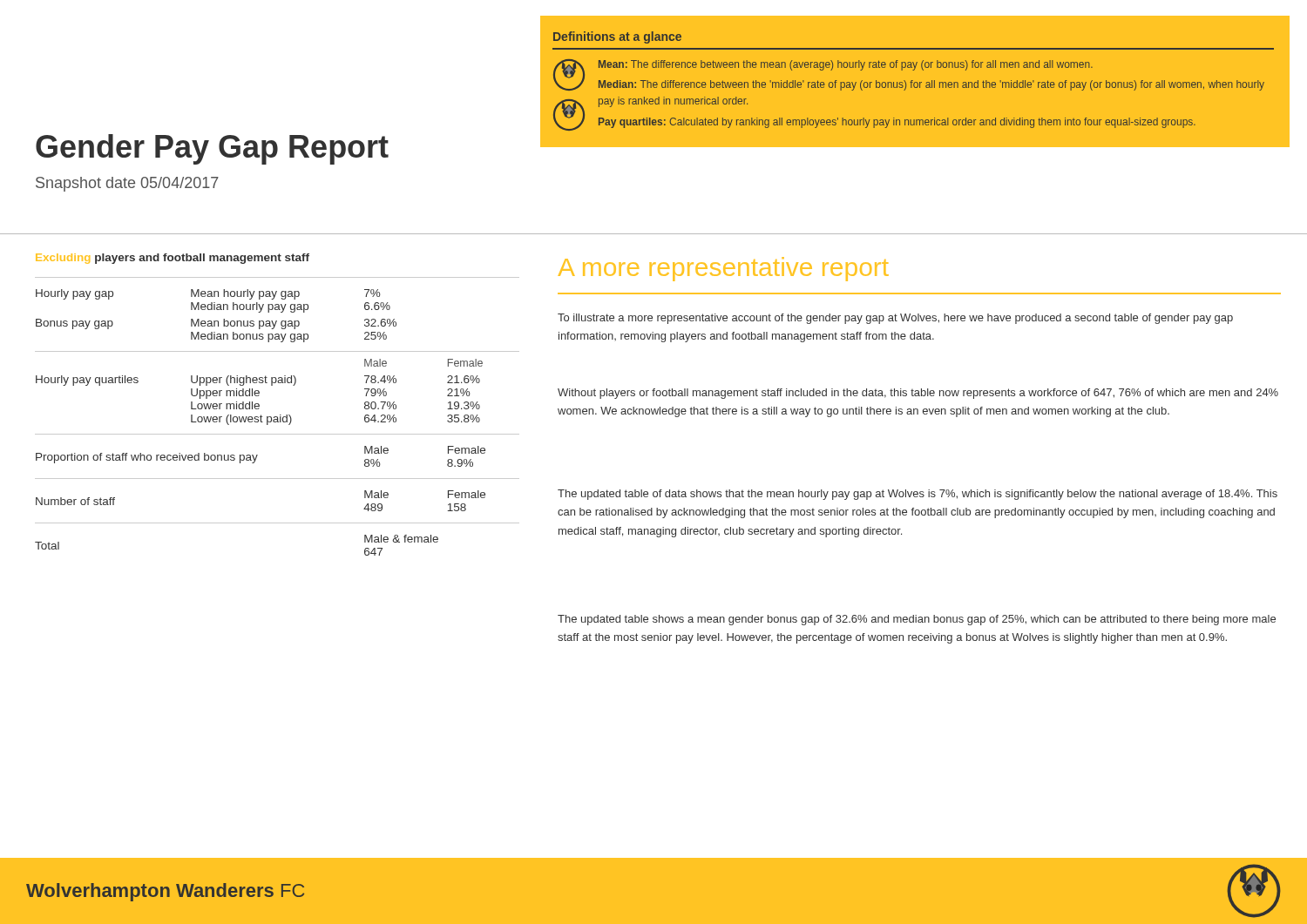Locate the block of text that opens with "Without players or football"
This screenshot has height=924, width=1307.
918,402
